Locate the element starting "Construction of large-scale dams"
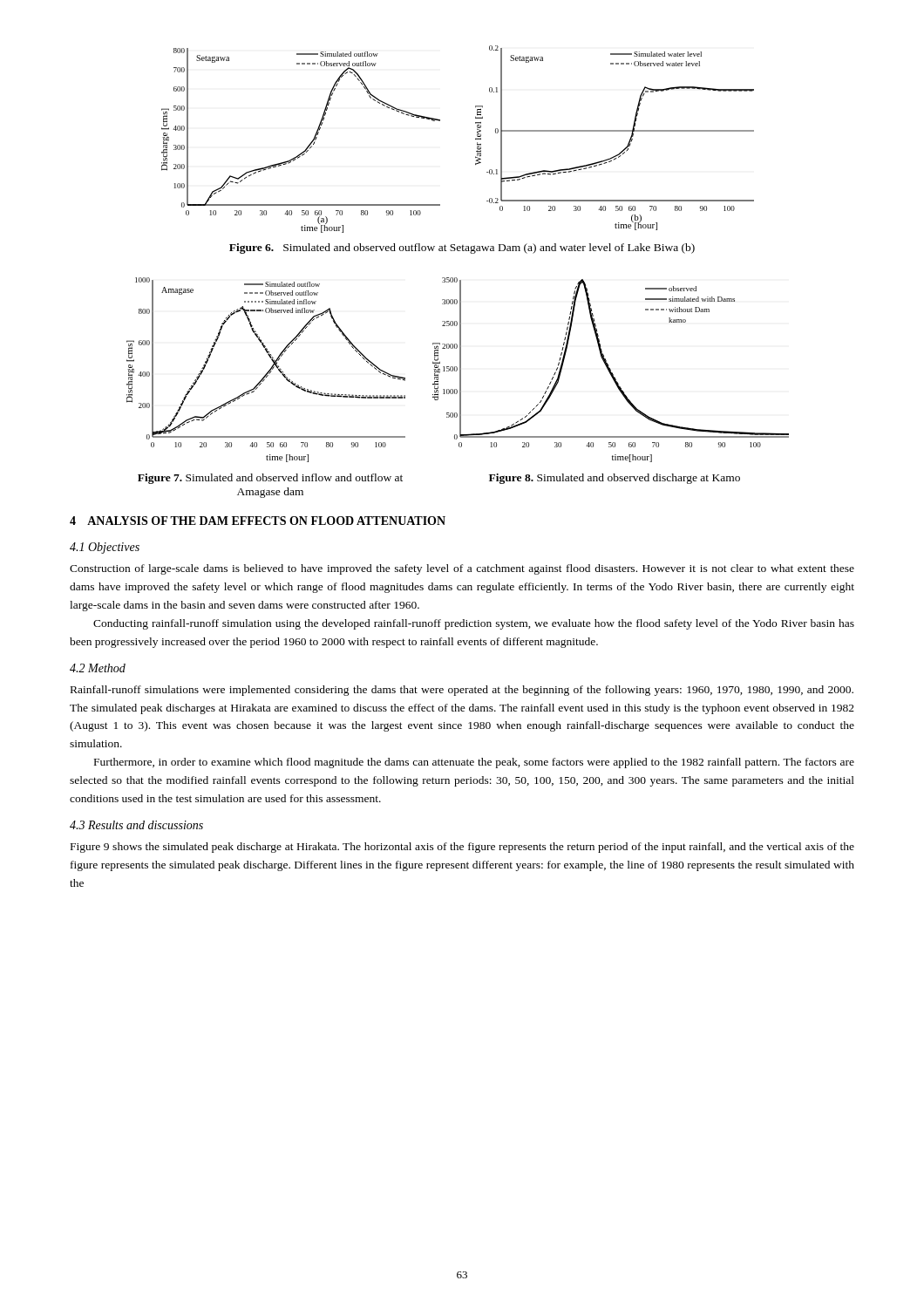Image resolution: width=924 pixels, height=1308 pixels. (462, 569)
